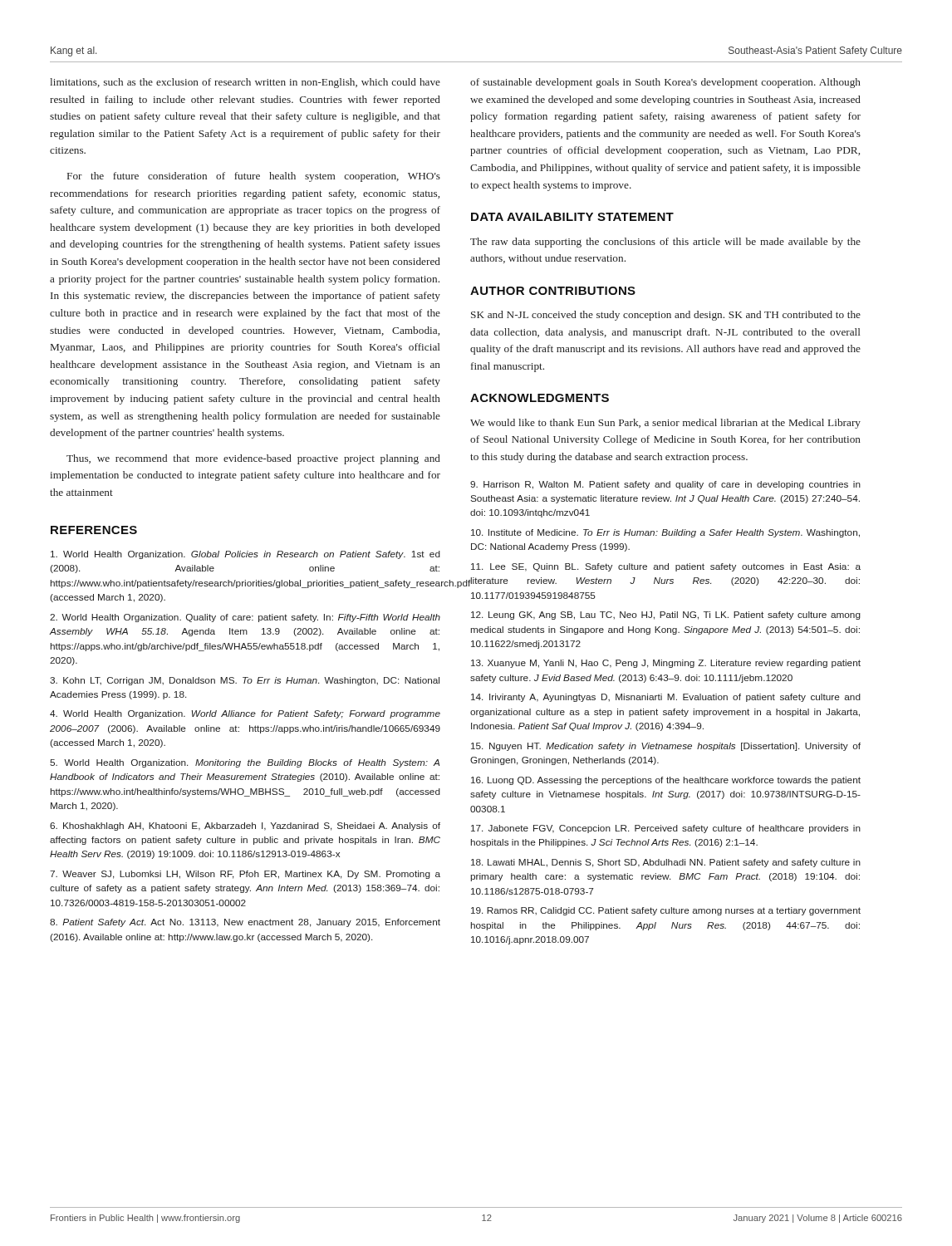Locate the block of text that opens with "16. Luong QD. Assessing the"
The height and width of the screenshot is (1246, 952).
[665, 794]
